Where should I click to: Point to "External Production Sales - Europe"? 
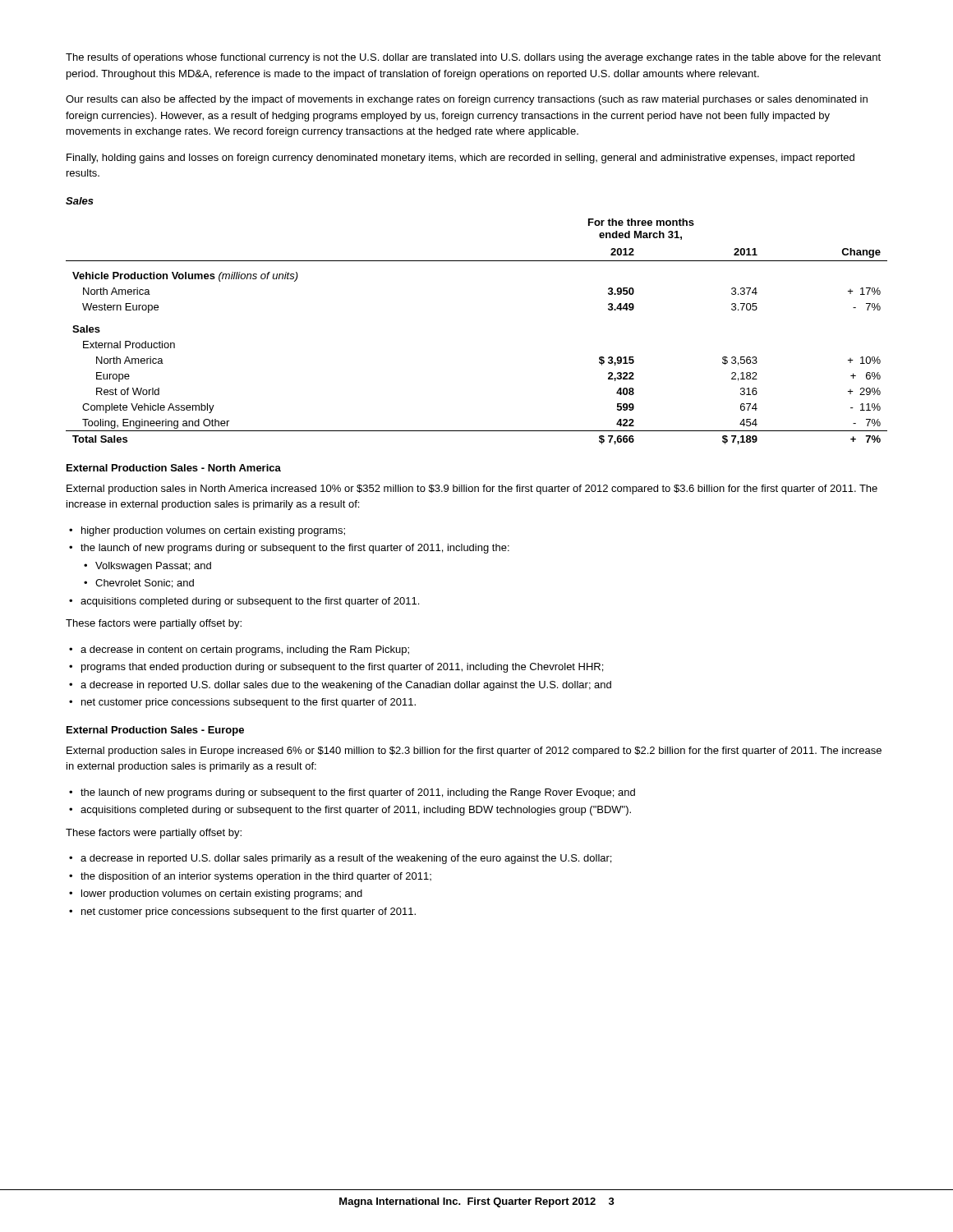pos(155,729)
